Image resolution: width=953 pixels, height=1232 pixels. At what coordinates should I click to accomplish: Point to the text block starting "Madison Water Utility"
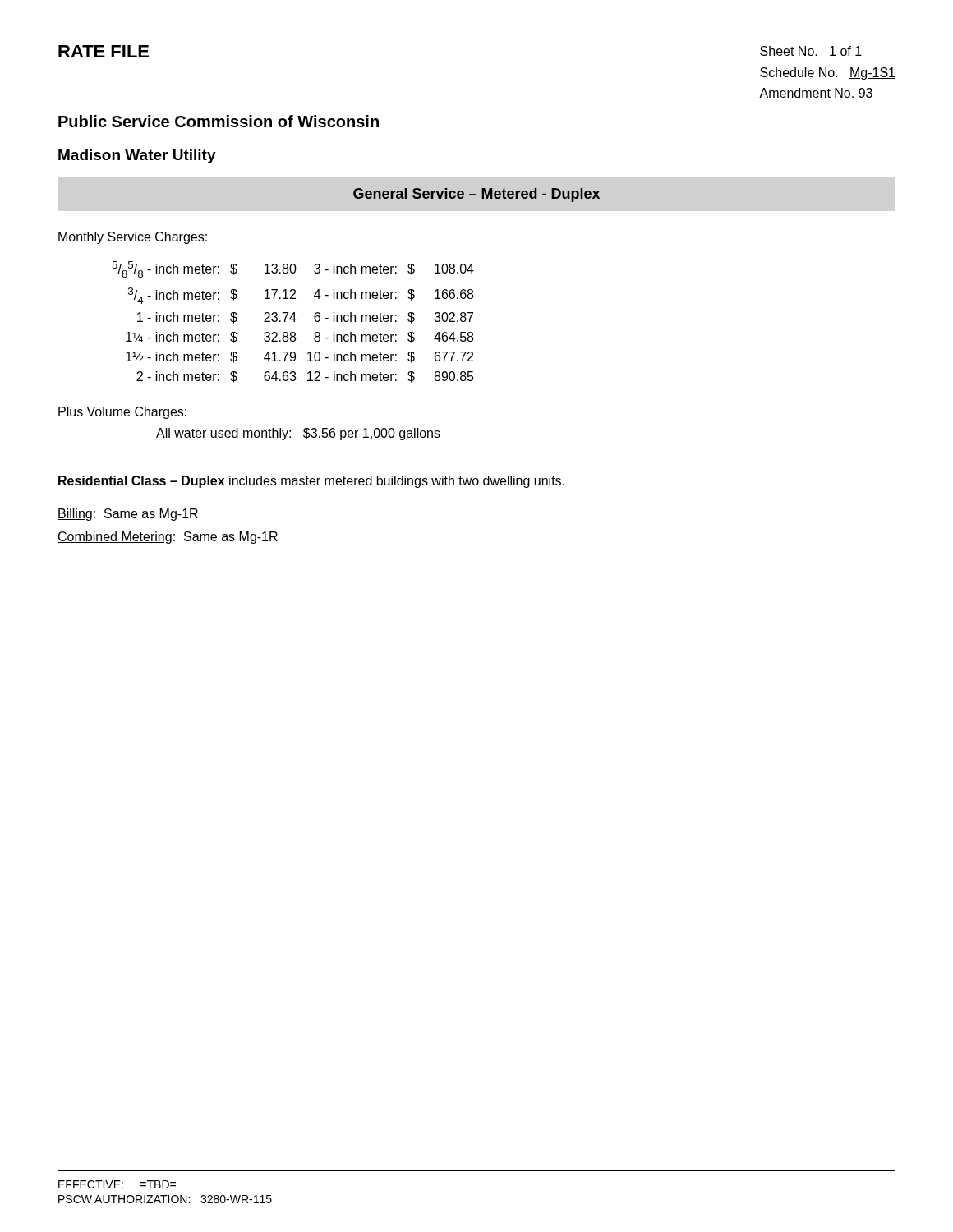pos(137,155)
